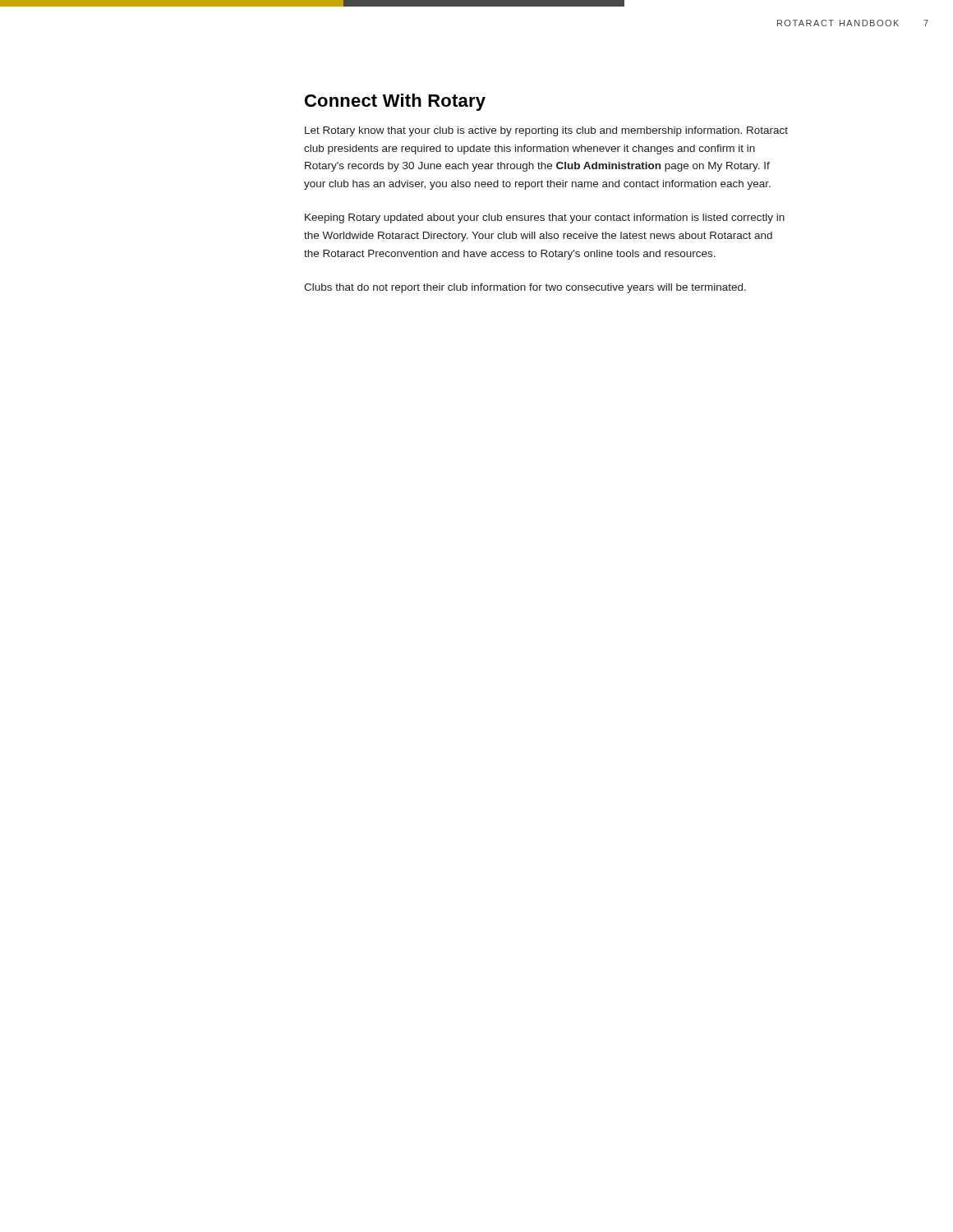Find the text block that says "Let Rotary know"
This screenshot has height=1232, width=953.
[x=546, y=157]
